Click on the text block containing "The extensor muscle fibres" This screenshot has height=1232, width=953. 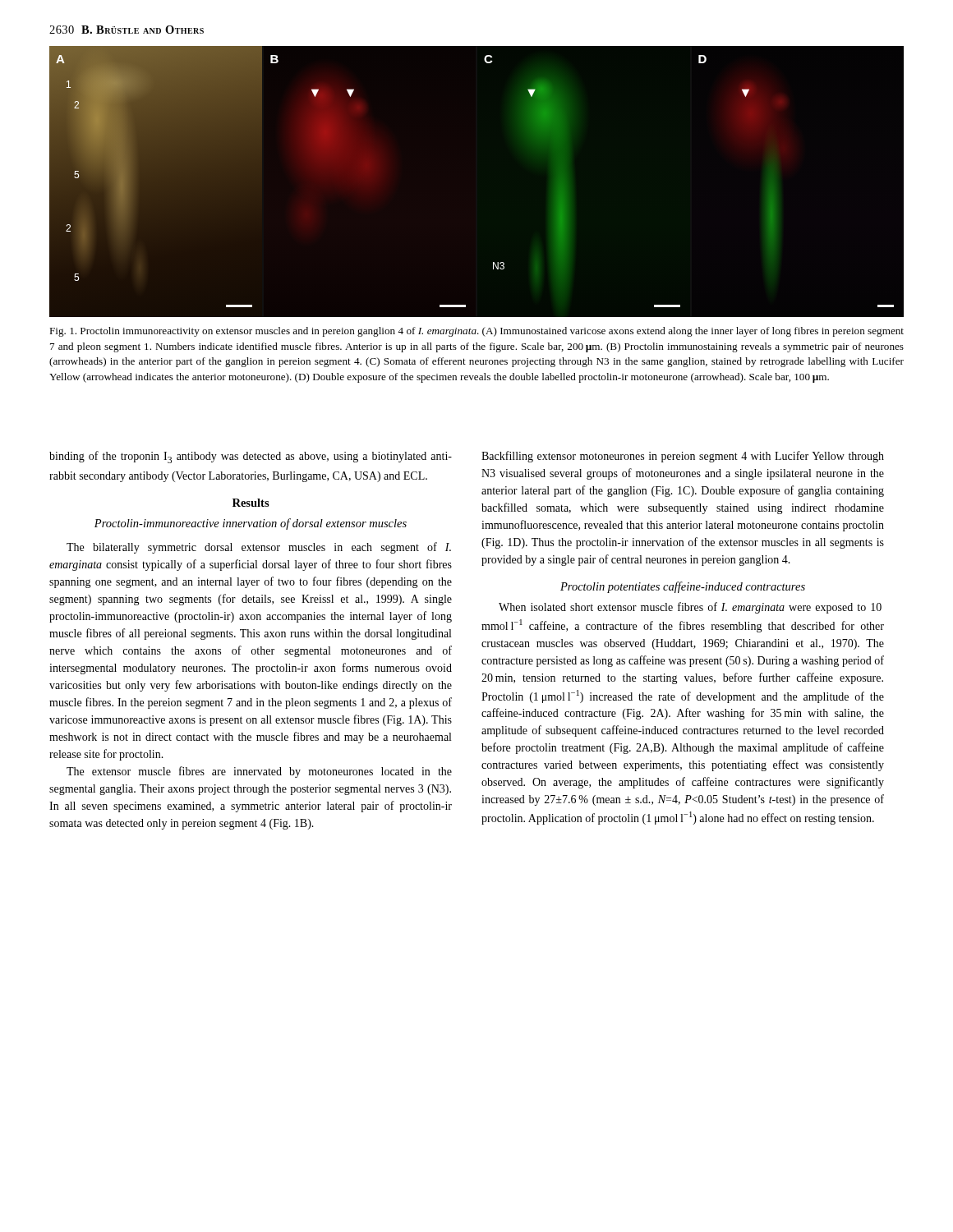click(251, 797)
